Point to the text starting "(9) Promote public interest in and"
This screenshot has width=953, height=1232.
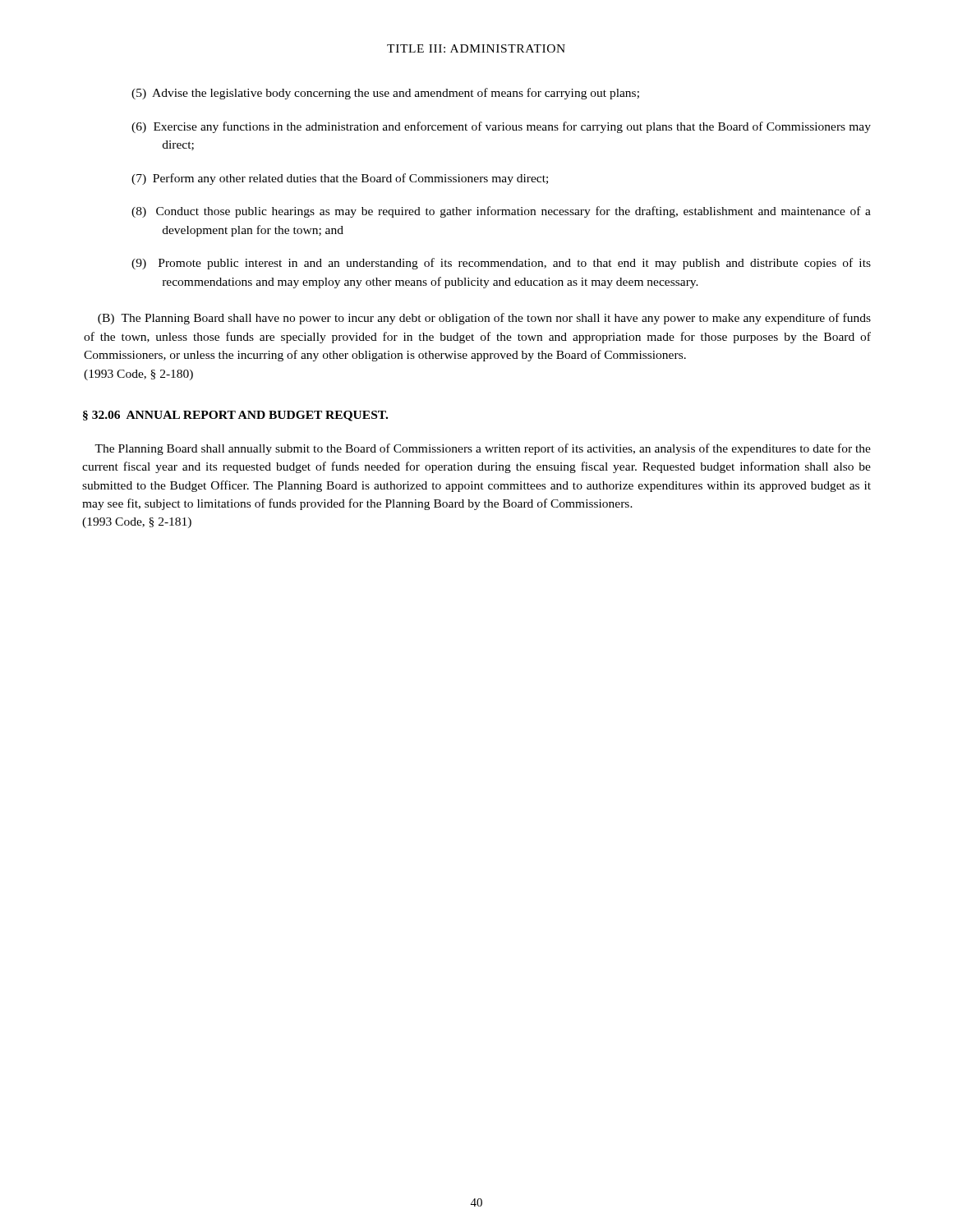pos(501,272)
